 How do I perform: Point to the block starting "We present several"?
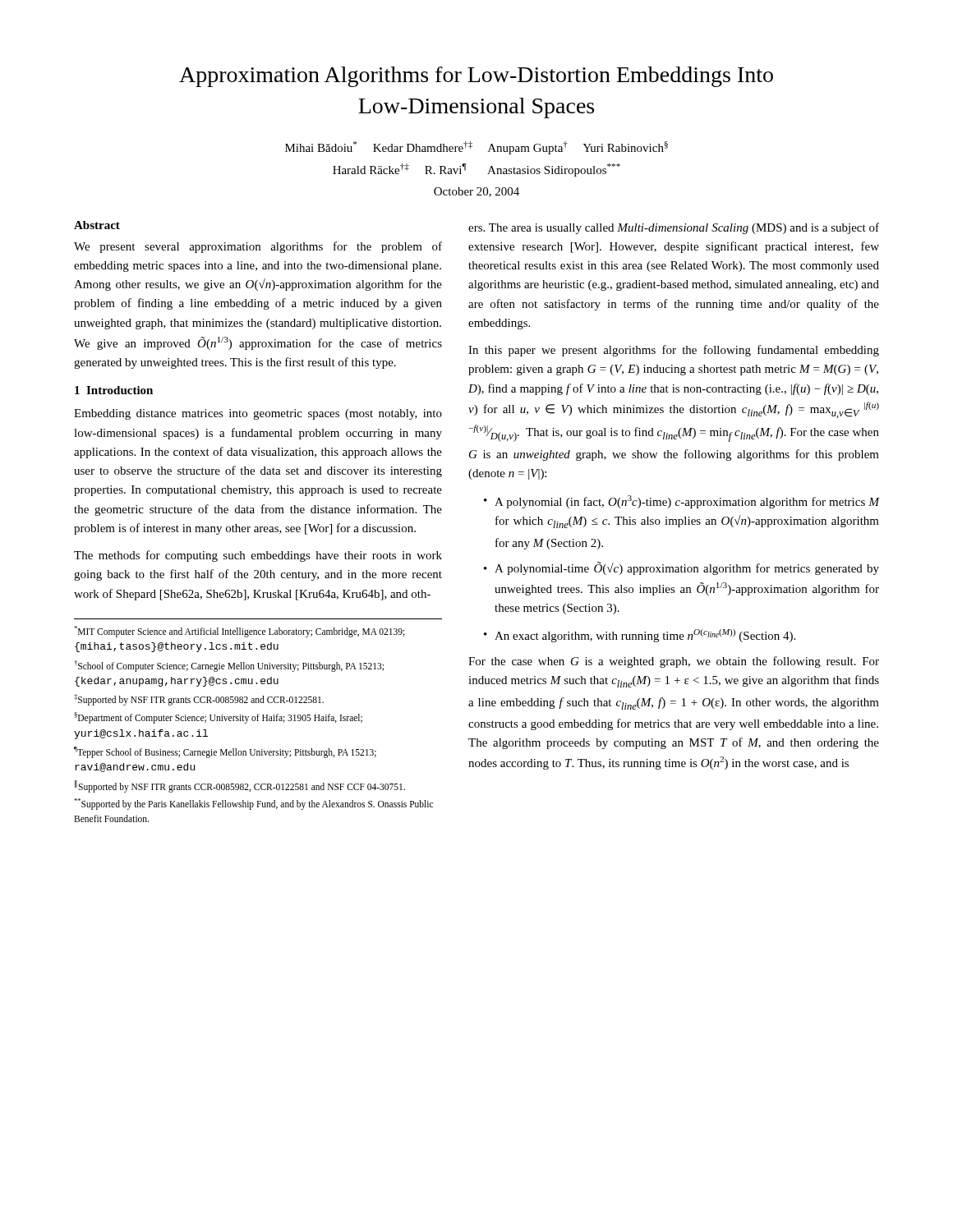(x=258, y=305)
